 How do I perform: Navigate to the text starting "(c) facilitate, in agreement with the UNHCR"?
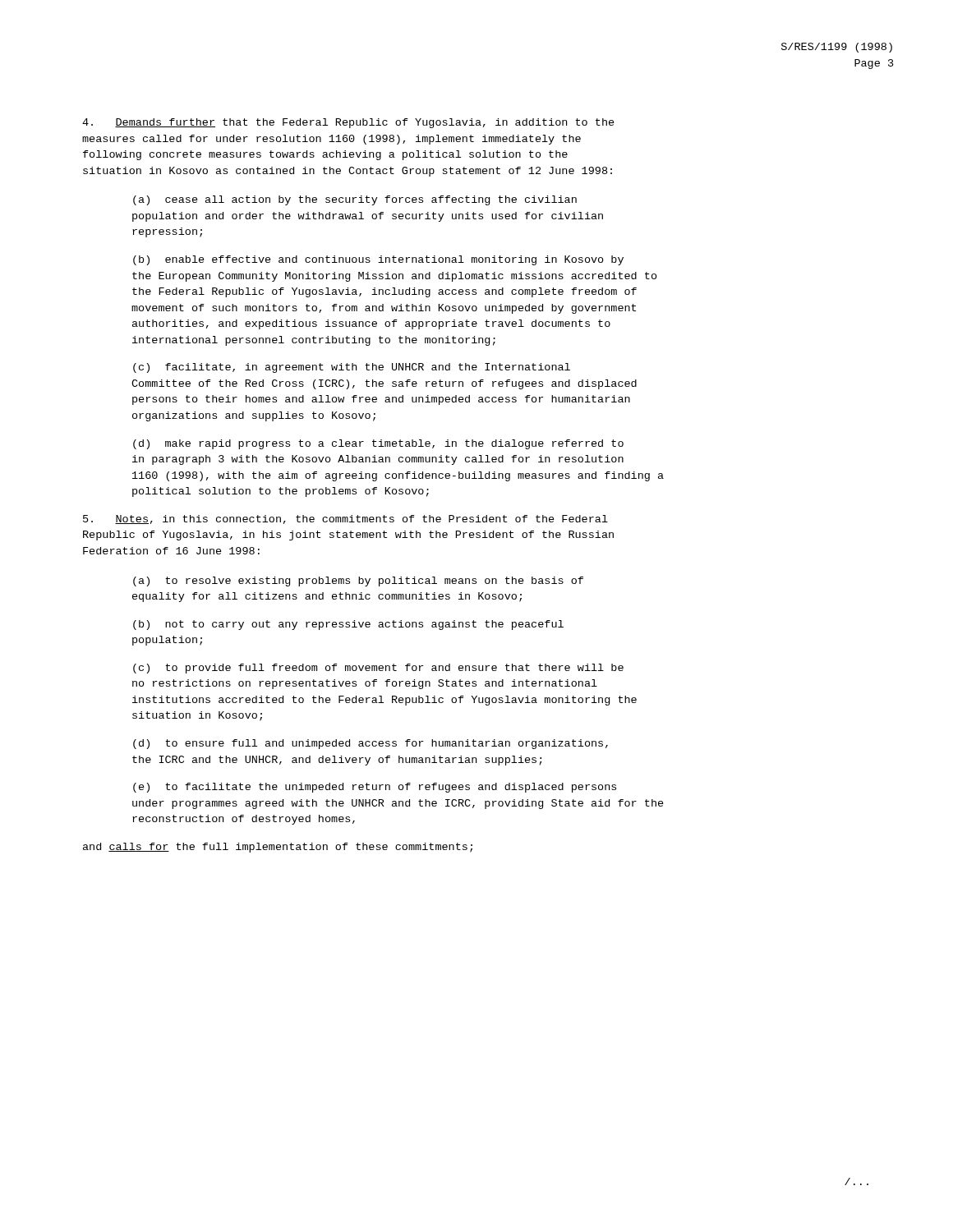(x=384, y=392)
